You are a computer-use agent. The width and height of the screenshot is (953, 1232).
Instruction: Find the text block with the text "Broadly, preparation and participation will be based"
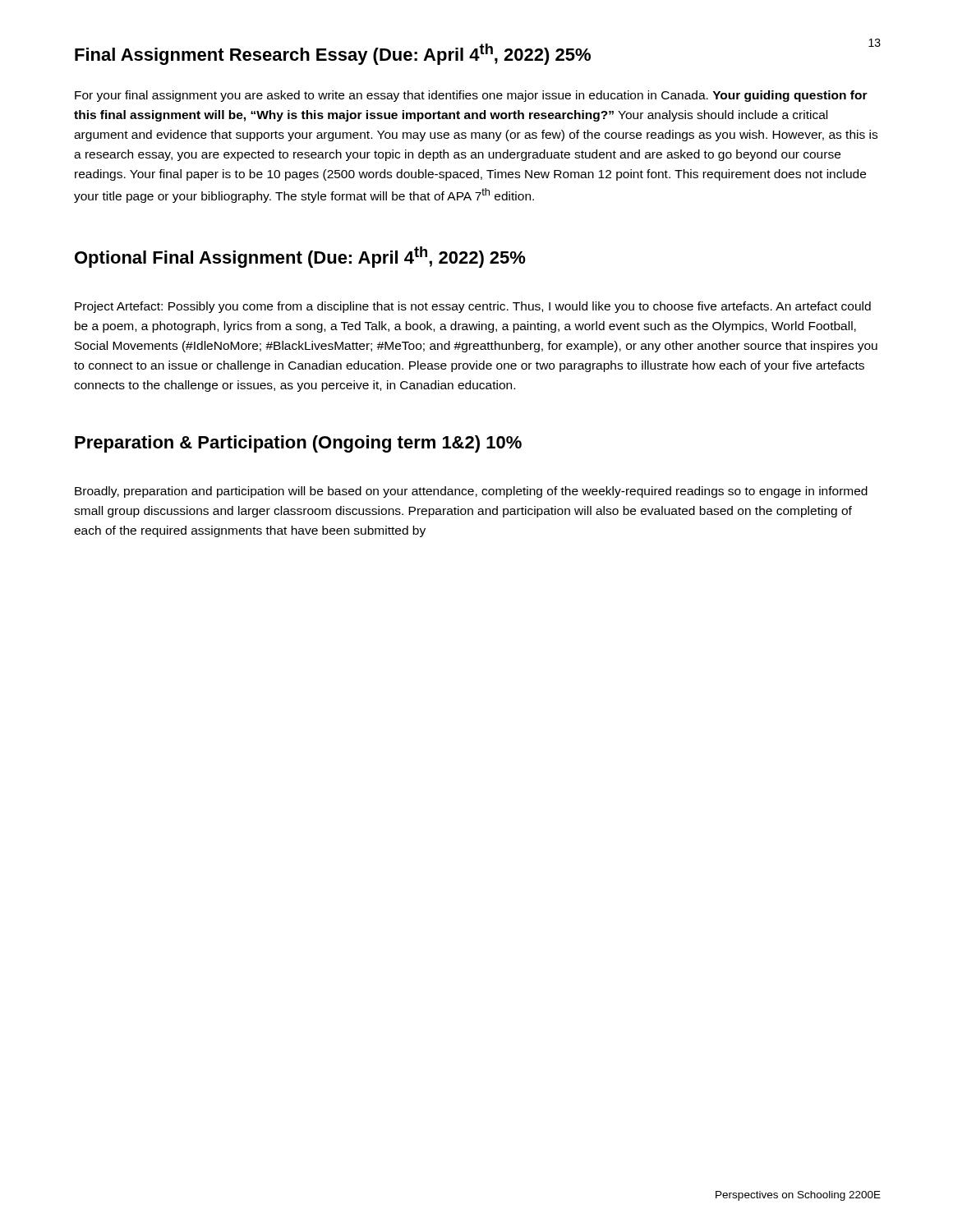471,510
